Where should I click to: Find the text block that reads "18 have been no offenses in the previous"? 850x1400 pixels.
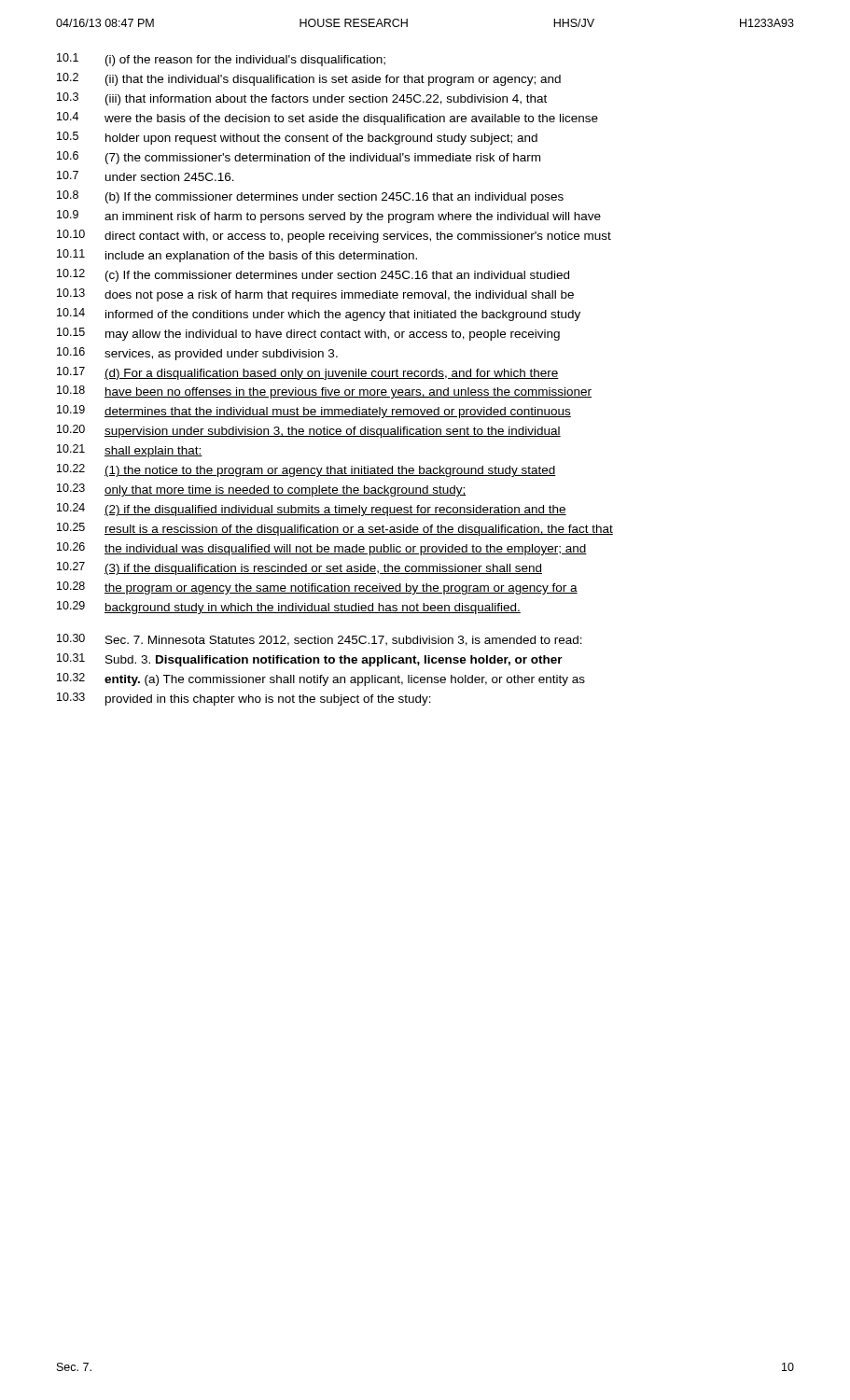[425, 392]
